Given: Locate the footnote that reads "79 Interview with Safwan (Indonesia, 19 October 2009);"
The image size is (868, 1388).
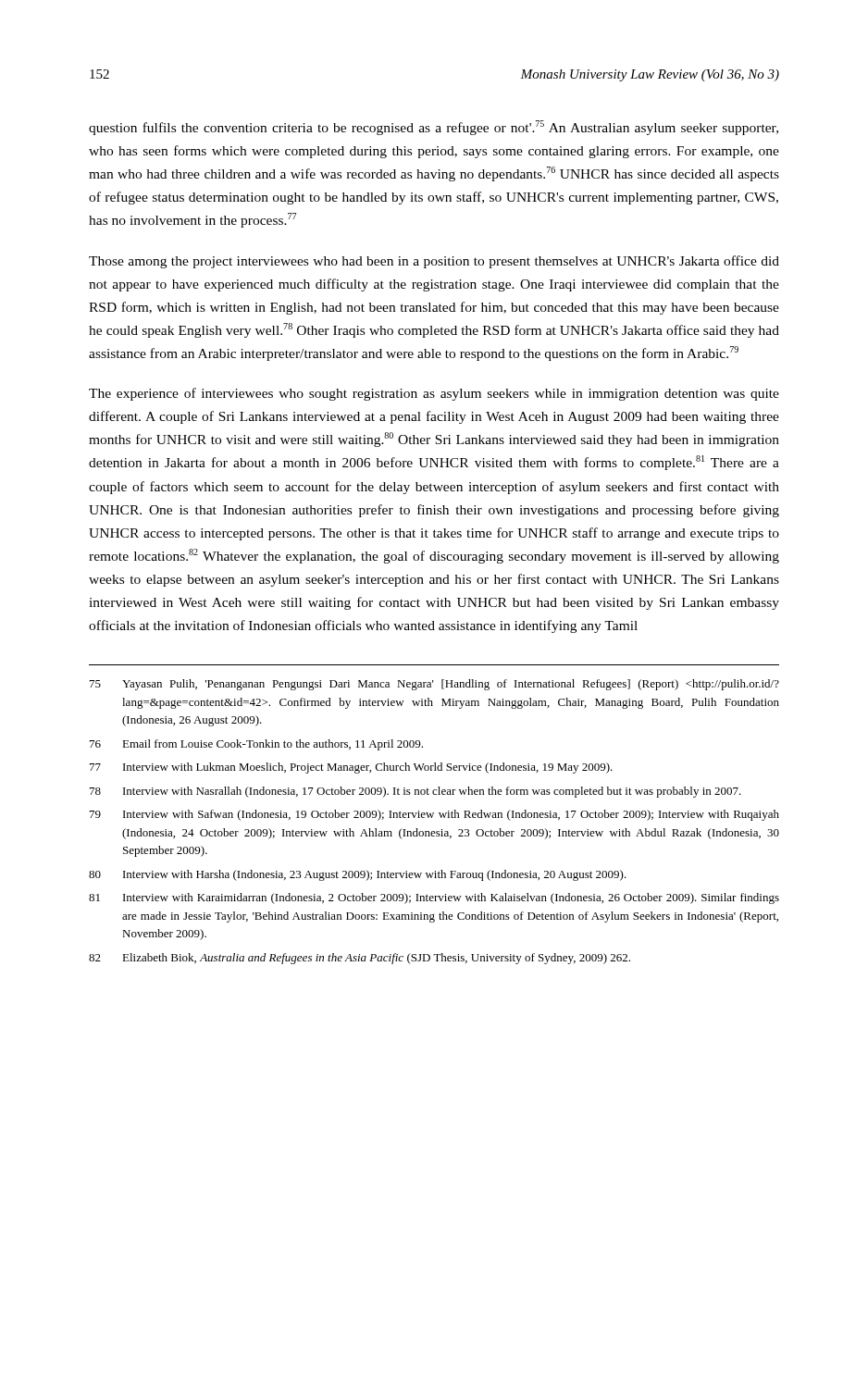Looking at the screenshot, I should point(434,832).
